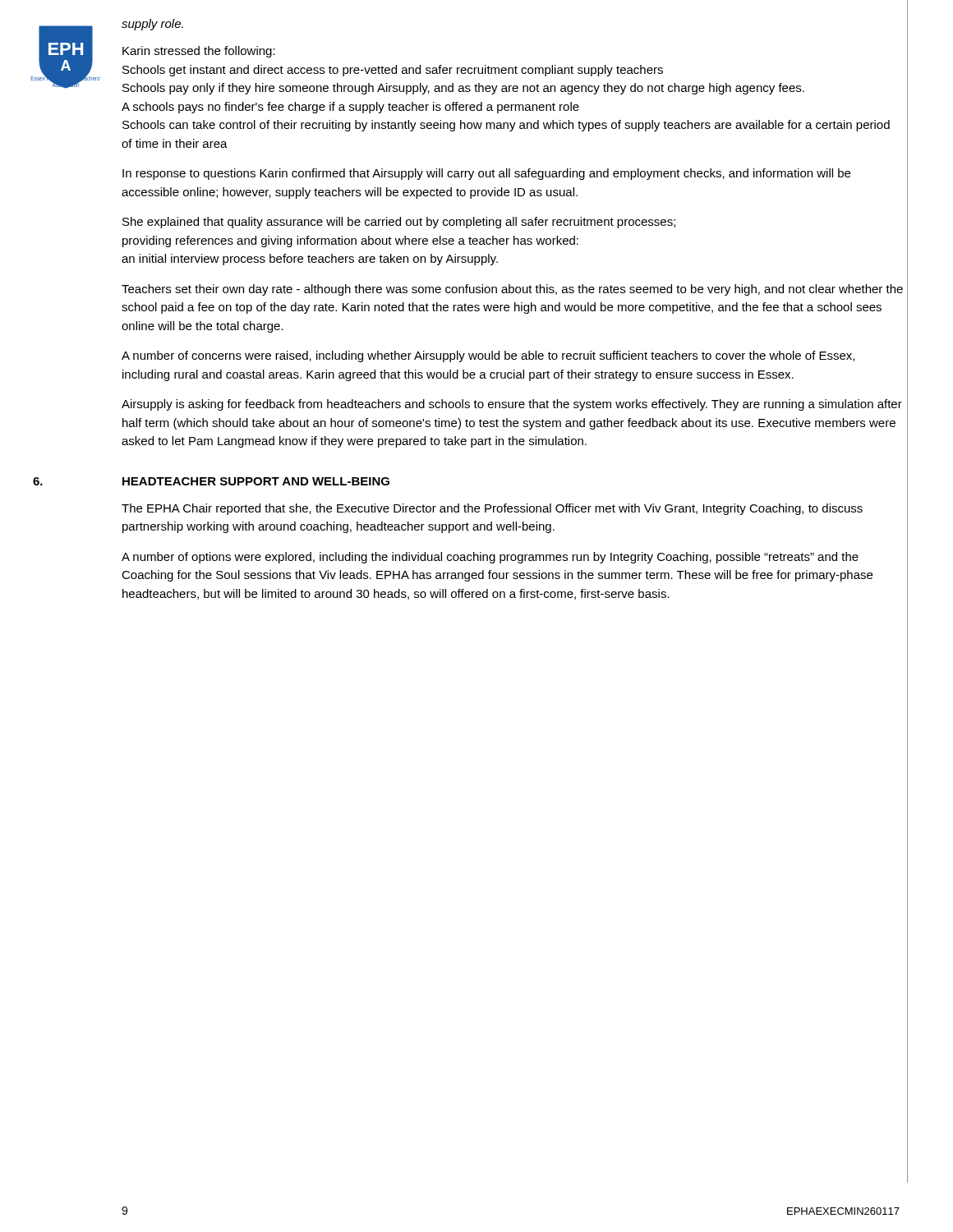Navigate to the passage starting "The EPHA Chair reported that"

click(x=492, y=517)
